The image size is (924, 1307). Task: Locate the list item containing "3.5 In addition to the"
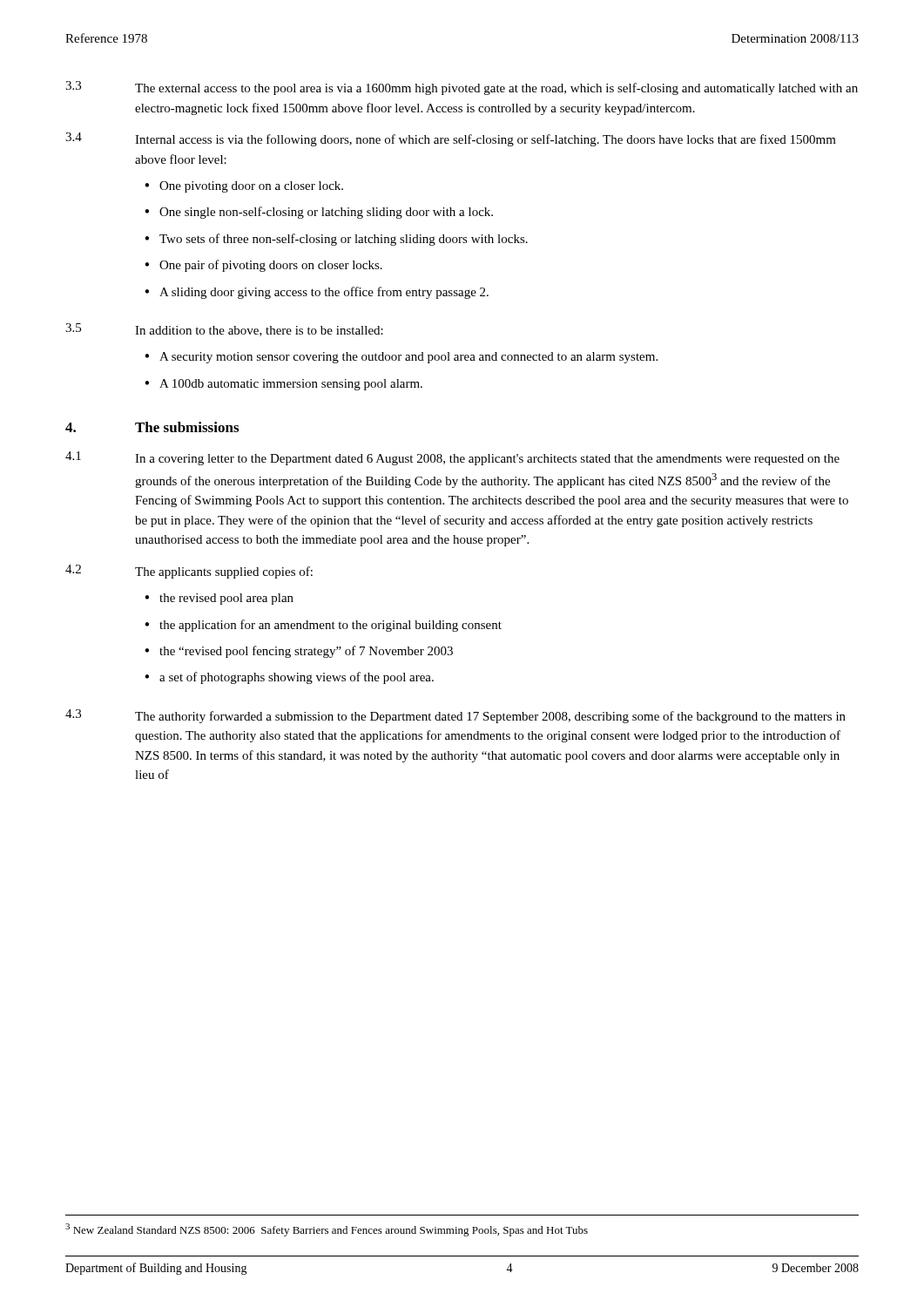coord(462,360)
